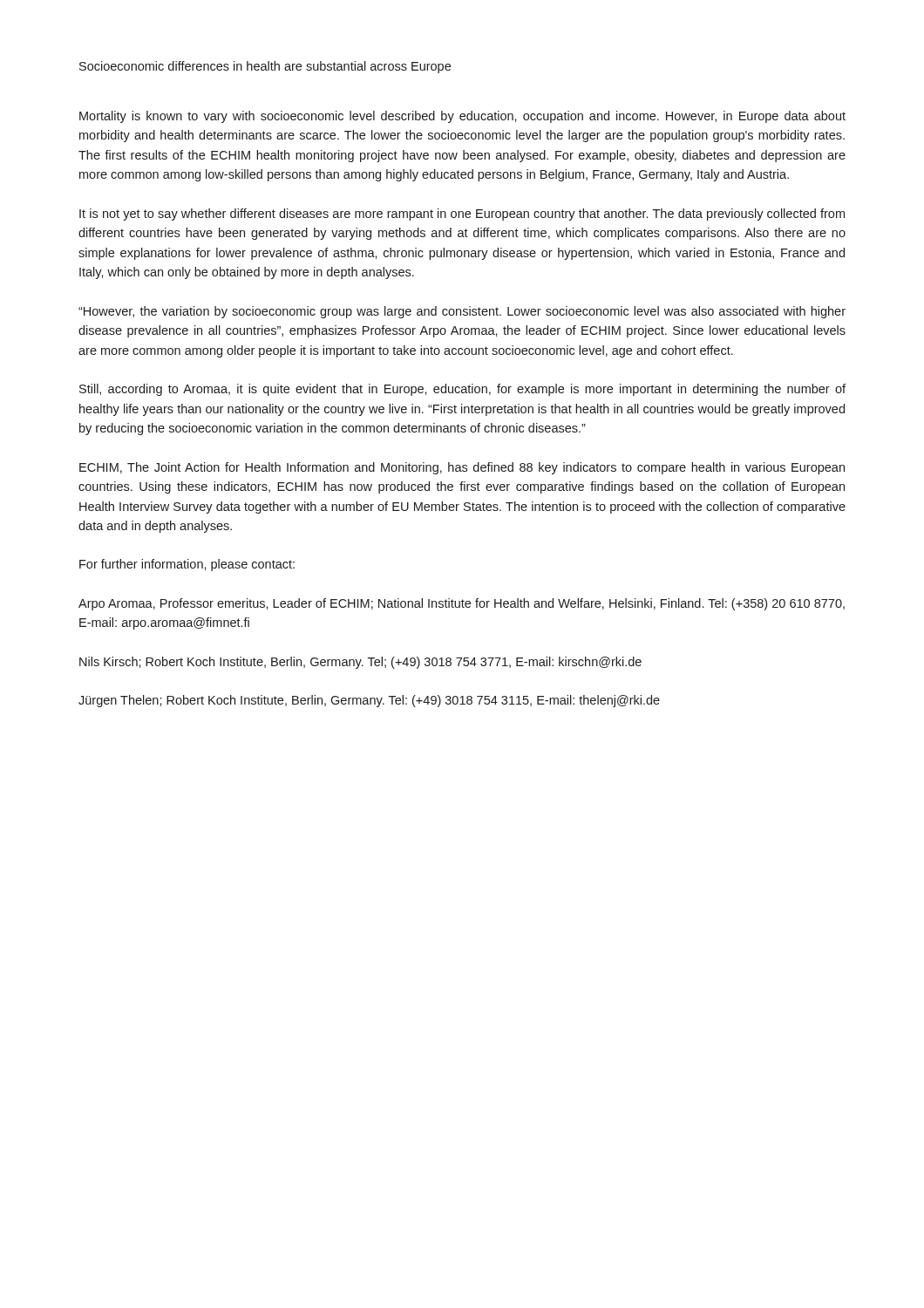
Task: Where is the passage that starts "Jürgen Thelen; Robert Koch Institute, Berlin, Germany."?
Action: click(x=369, y=700)
